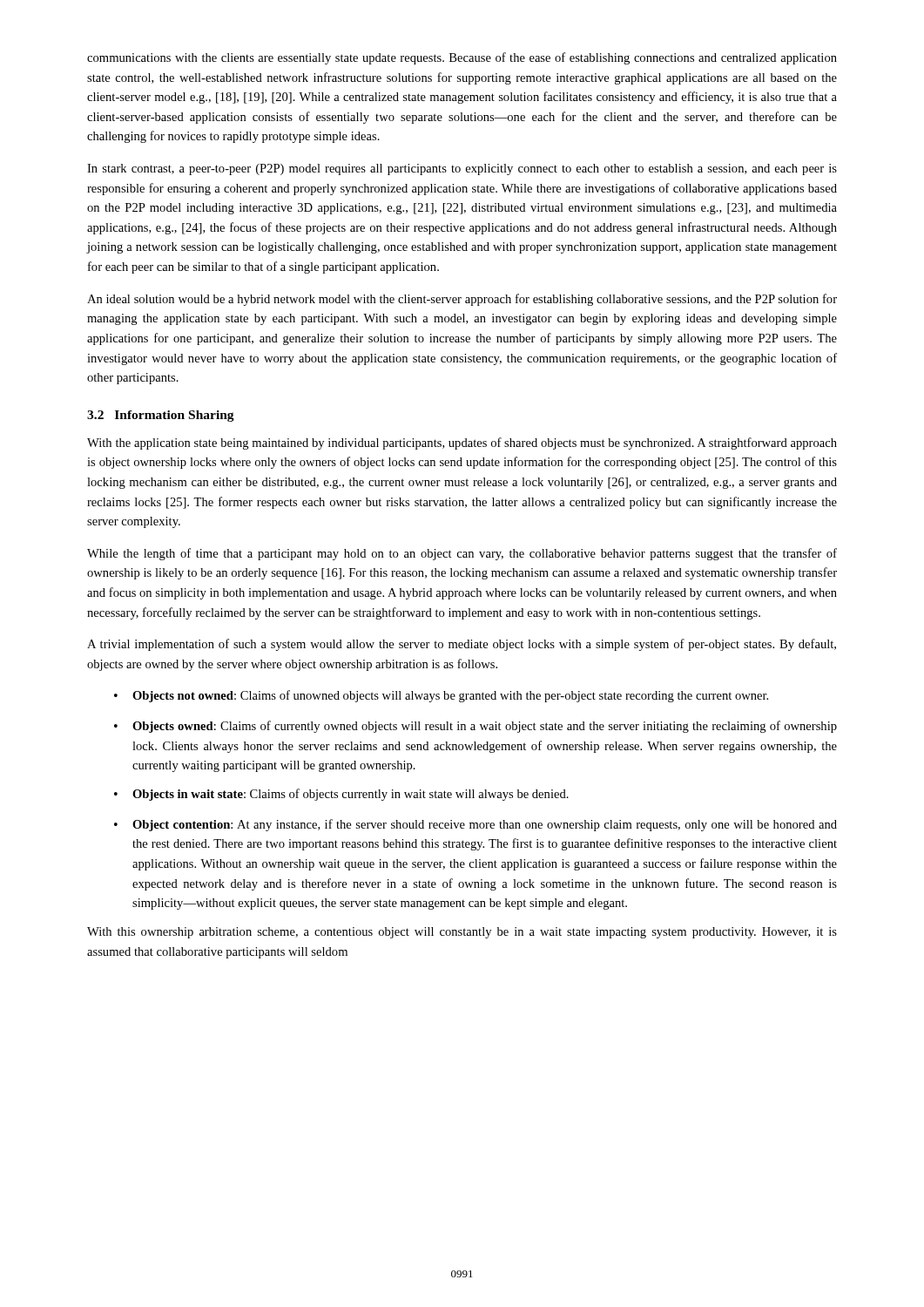
Task: Find the text block that says "communications with the clients are essentially state update"
Action: click(x=462, y=97)
